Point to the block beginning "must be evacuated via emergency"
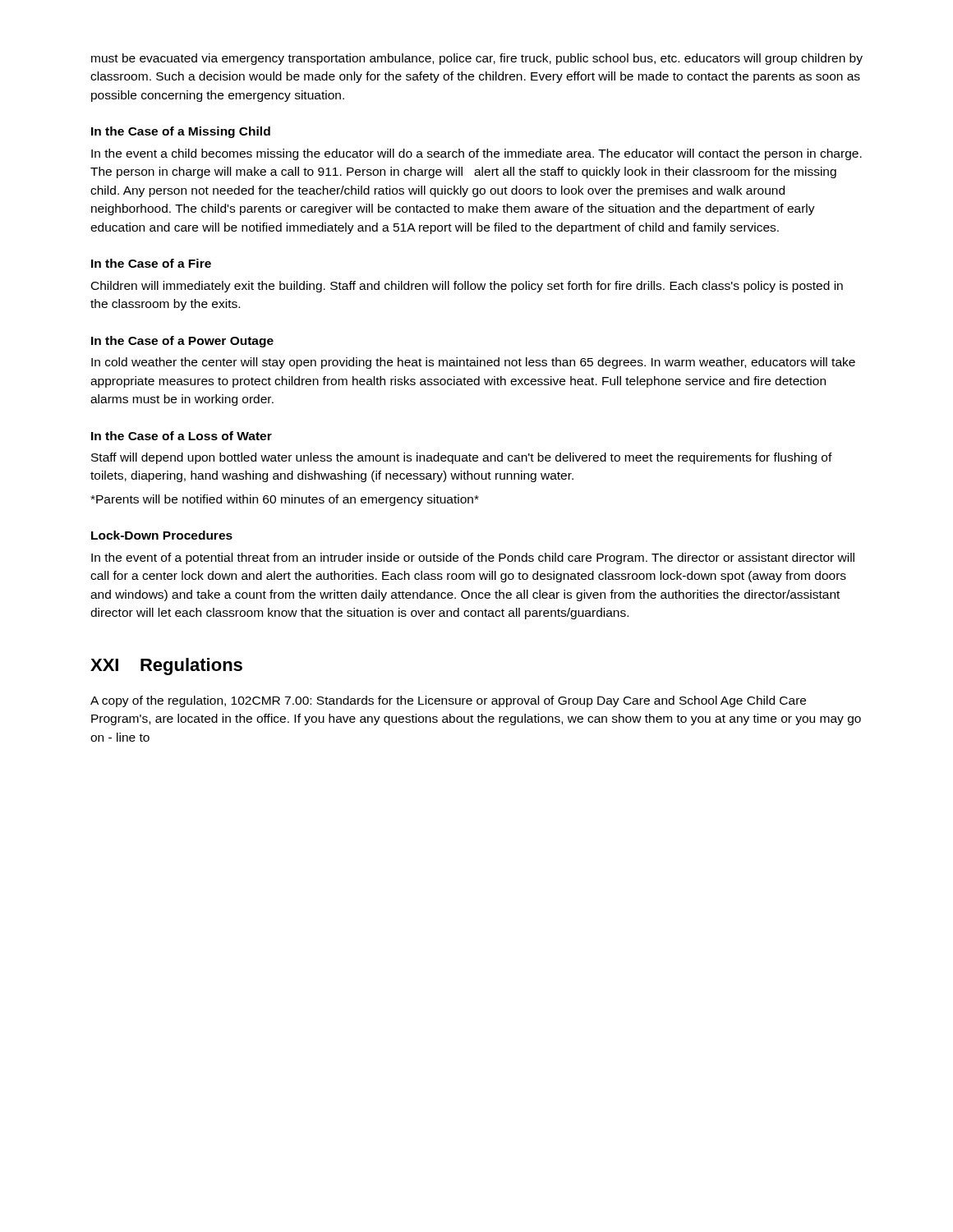953x1232 pixels. pyautogui.click(x=476, y=77)
